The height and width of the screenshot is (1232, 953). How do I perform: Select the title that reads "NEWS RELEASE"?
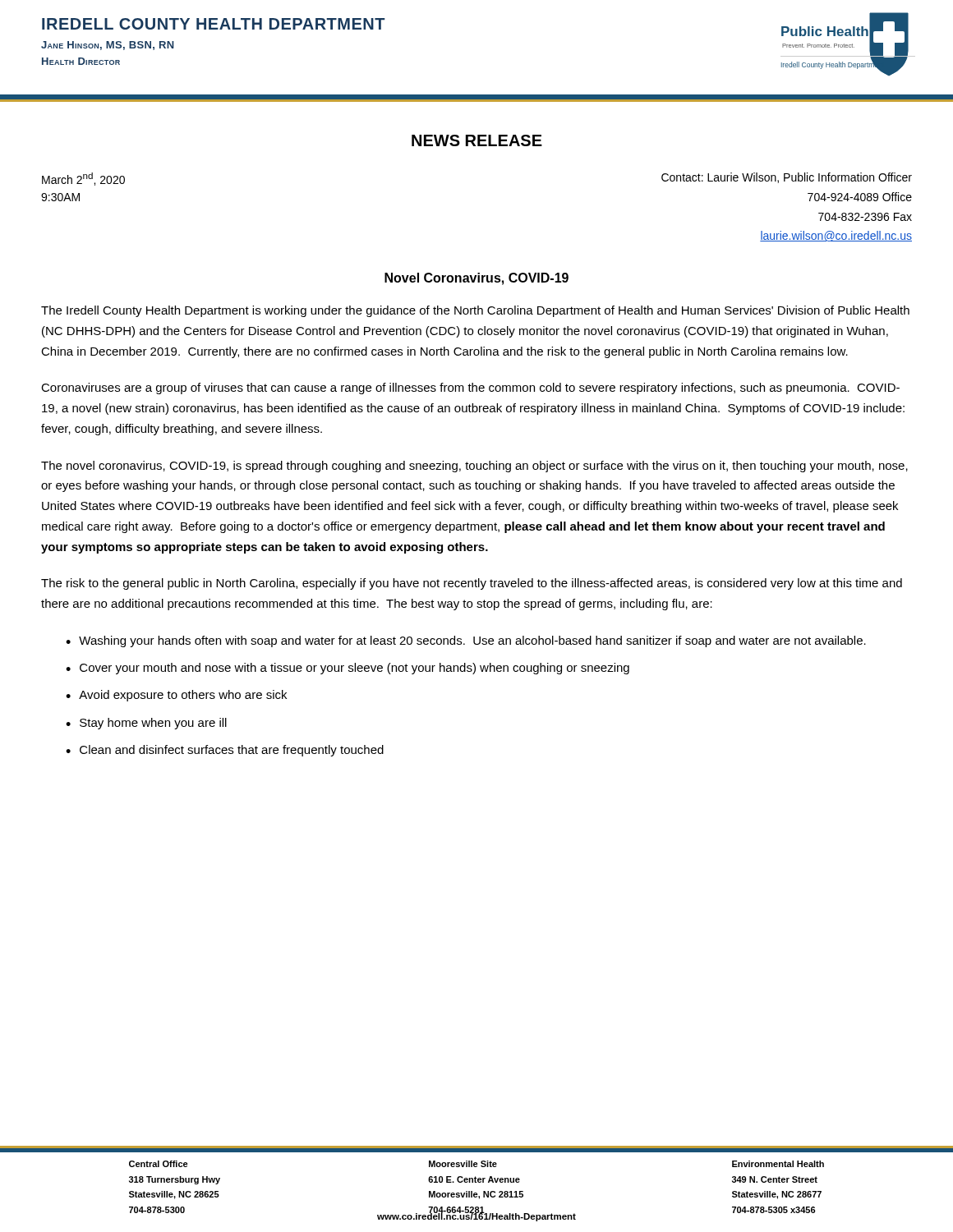click(x=476, y=140)
